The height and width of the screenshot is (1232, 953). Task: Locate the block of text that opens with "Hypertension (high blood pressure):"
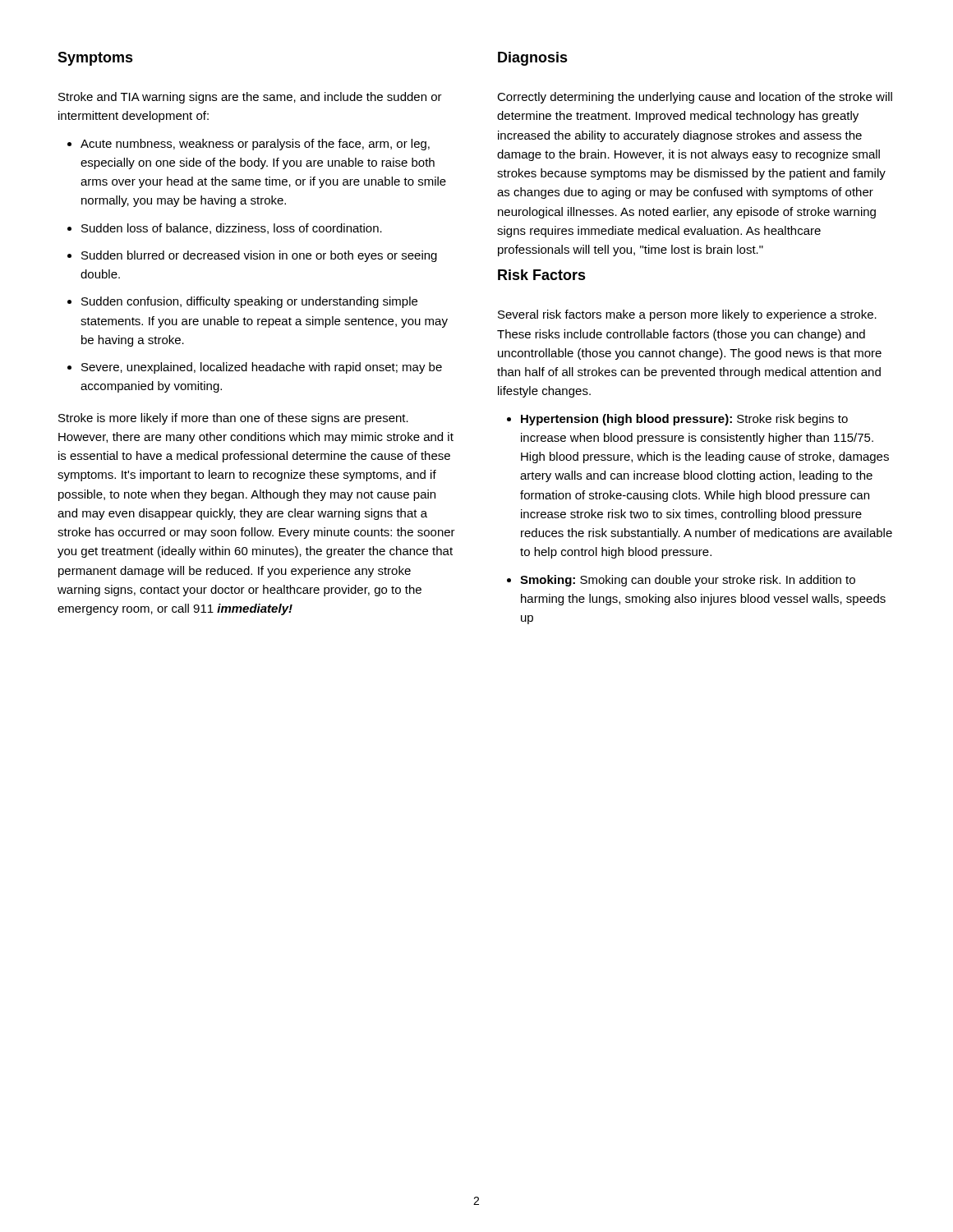[x=706, y=485]
